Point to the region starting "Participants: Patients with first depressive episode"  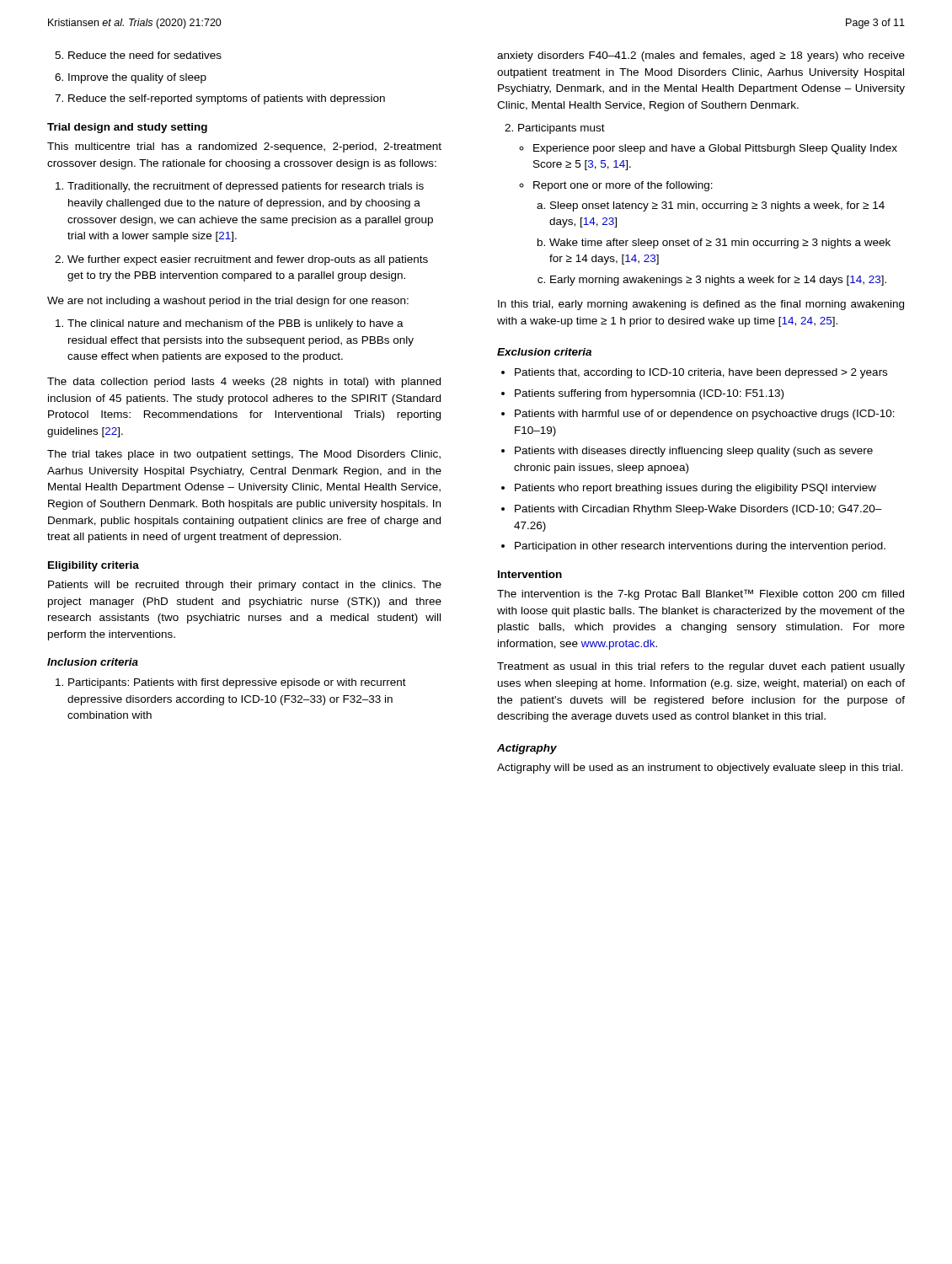click(x=254, y=699)
